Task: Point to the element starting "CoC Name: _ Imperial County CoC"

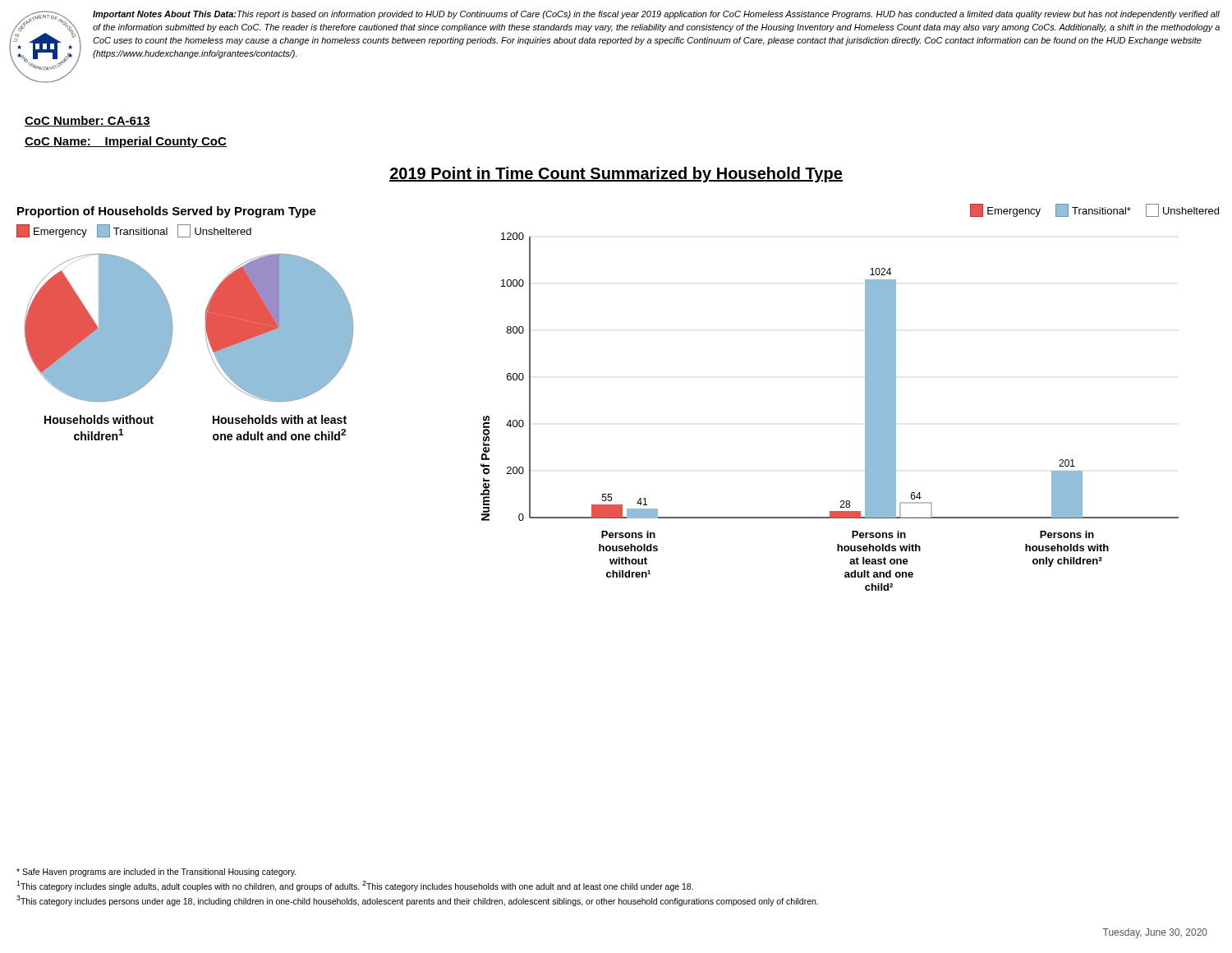Action: coord(126,141)
